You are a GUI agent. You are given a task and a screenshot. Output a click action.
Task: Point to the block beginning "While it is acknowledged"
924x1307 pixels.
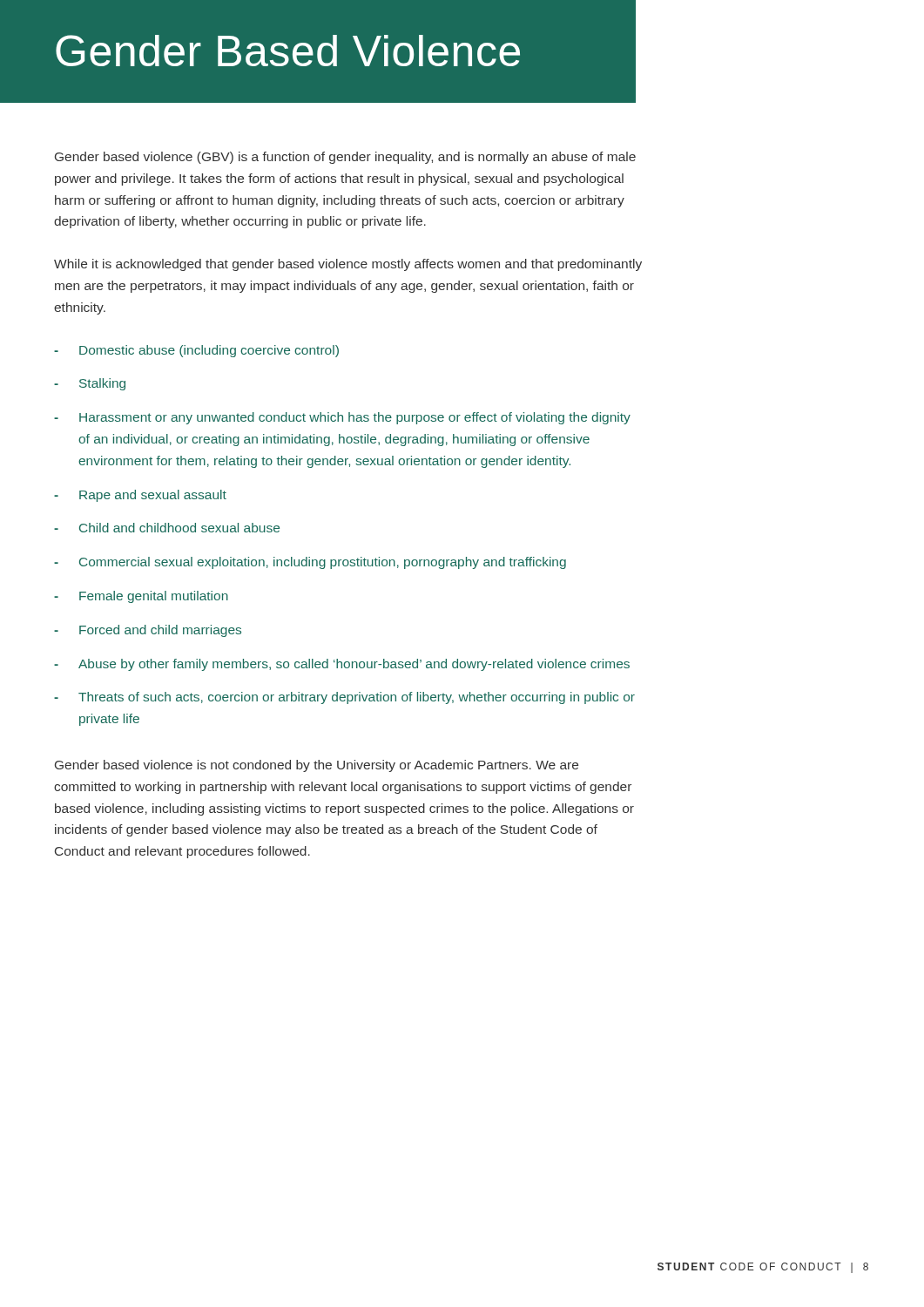point(348,285)
